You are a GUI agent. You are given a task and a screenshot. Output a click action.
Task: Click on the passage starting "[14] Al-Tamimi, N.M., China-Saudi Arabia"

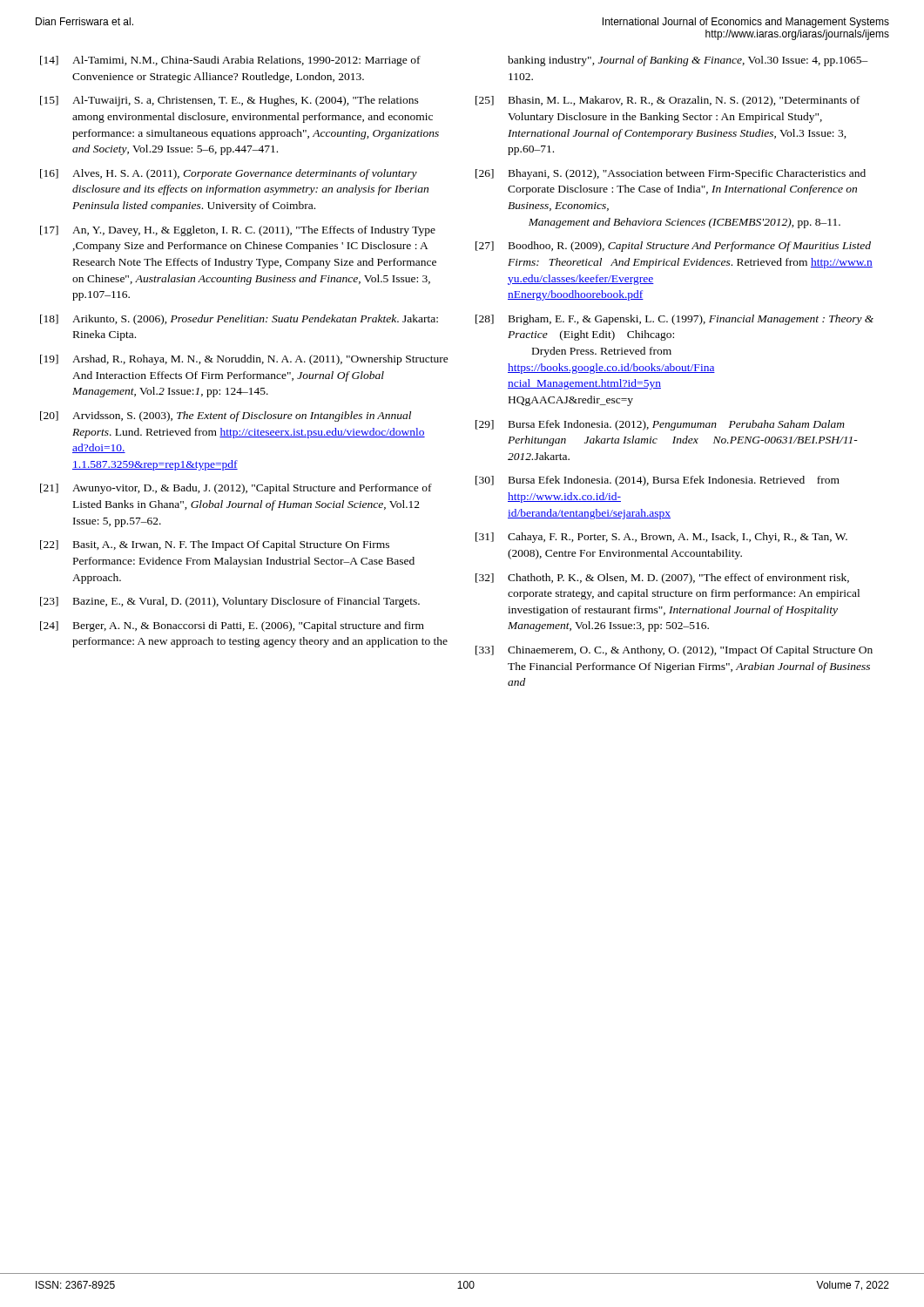pyautogui.click(x=244, y=68)
